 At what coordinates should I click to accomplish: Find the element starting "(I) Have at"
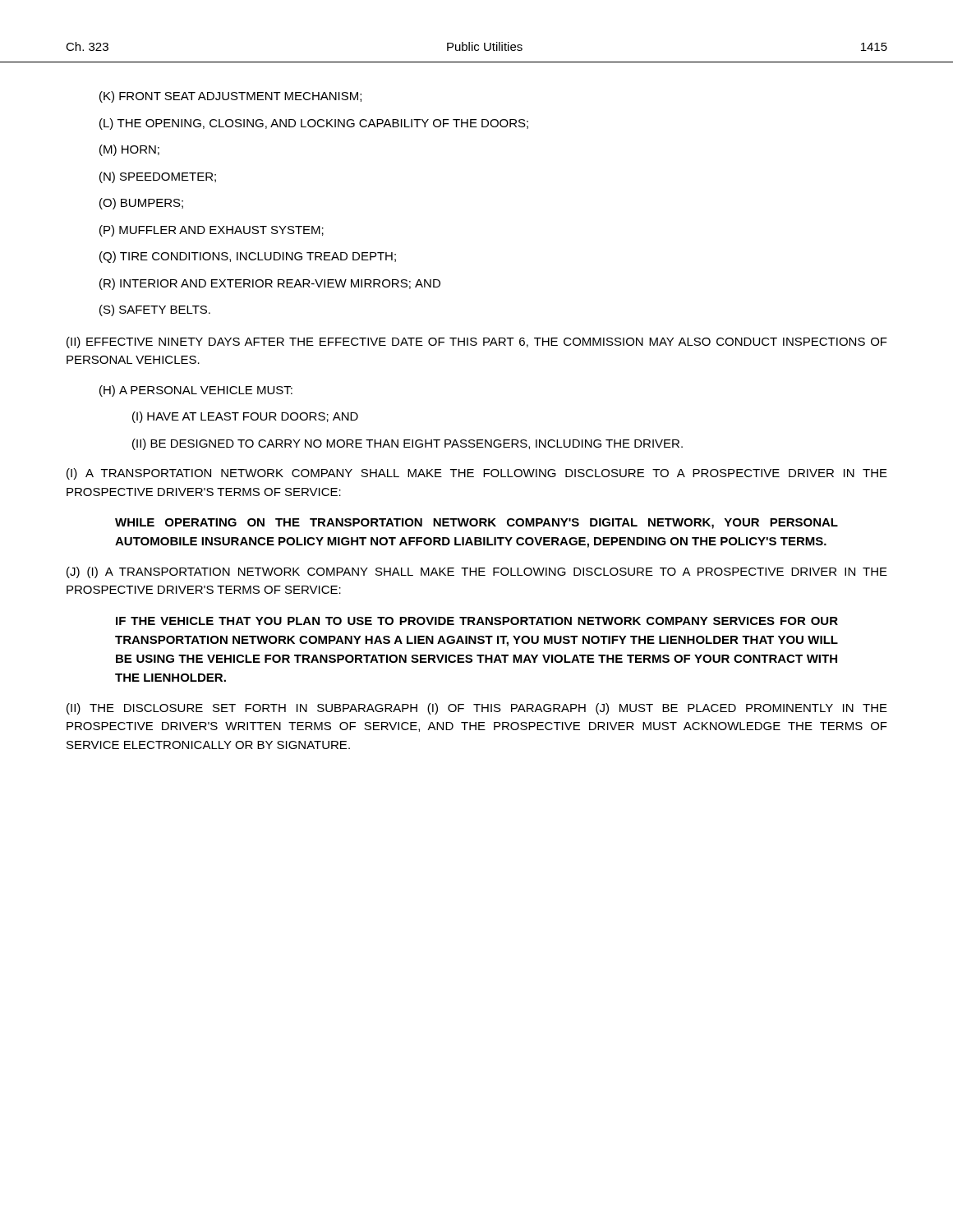coord(245,416)
